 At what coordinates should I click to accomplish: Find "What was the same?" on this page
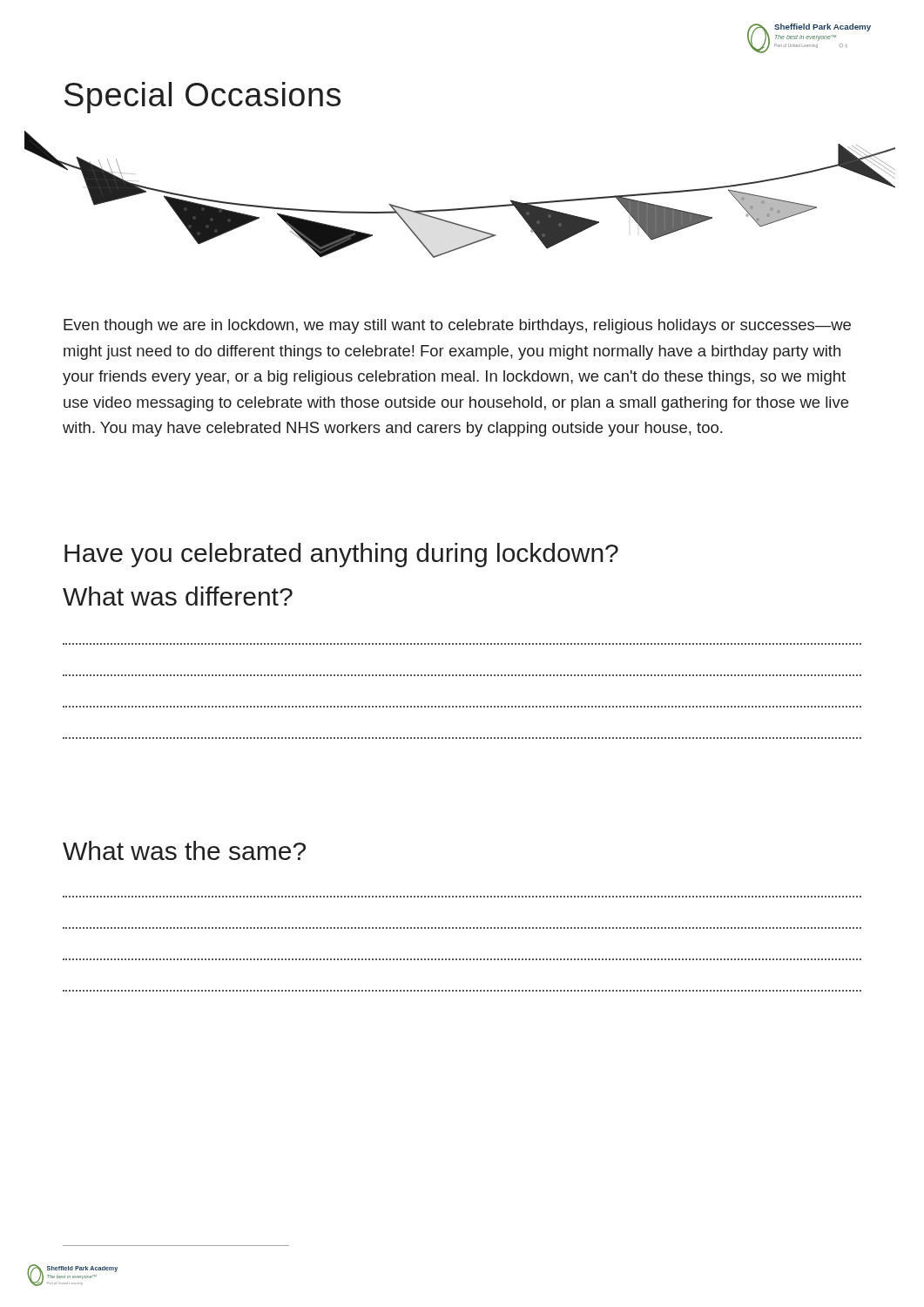(185, 851)
